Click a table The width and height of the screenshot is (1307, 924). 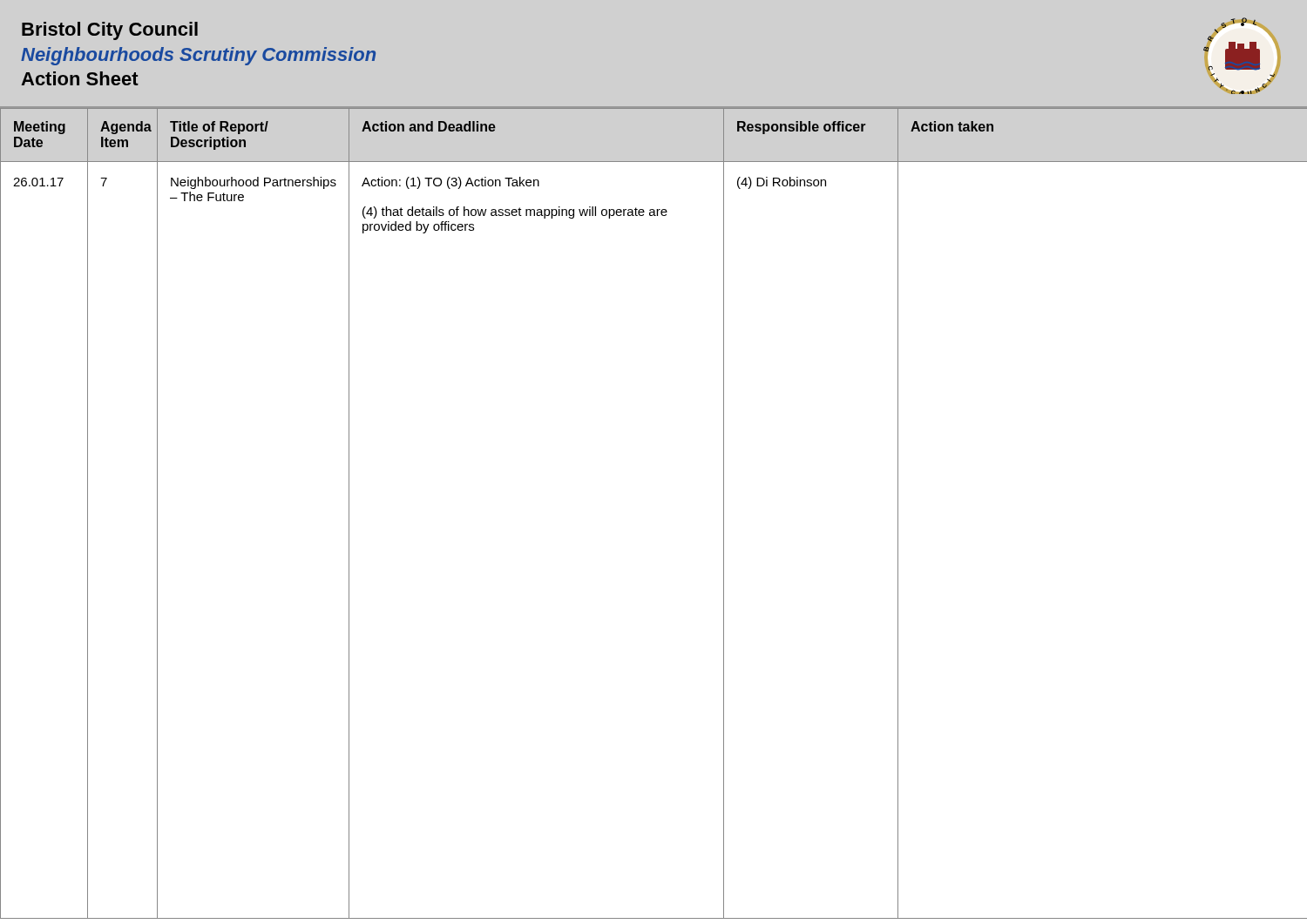click(x=654, y=513)
